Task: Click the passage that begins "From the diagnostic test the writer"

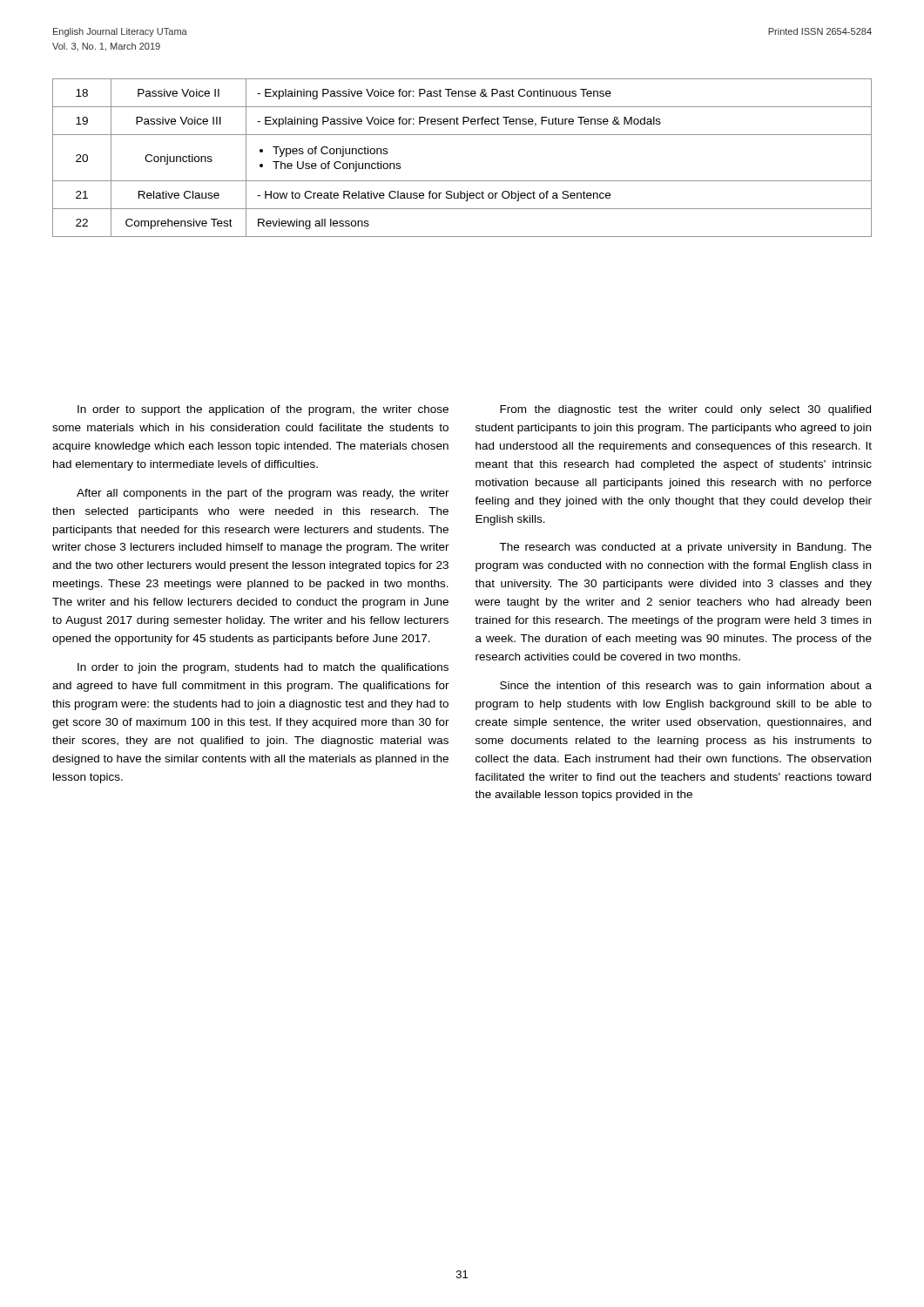Action: pyautogui.click(x=673, y=603)
